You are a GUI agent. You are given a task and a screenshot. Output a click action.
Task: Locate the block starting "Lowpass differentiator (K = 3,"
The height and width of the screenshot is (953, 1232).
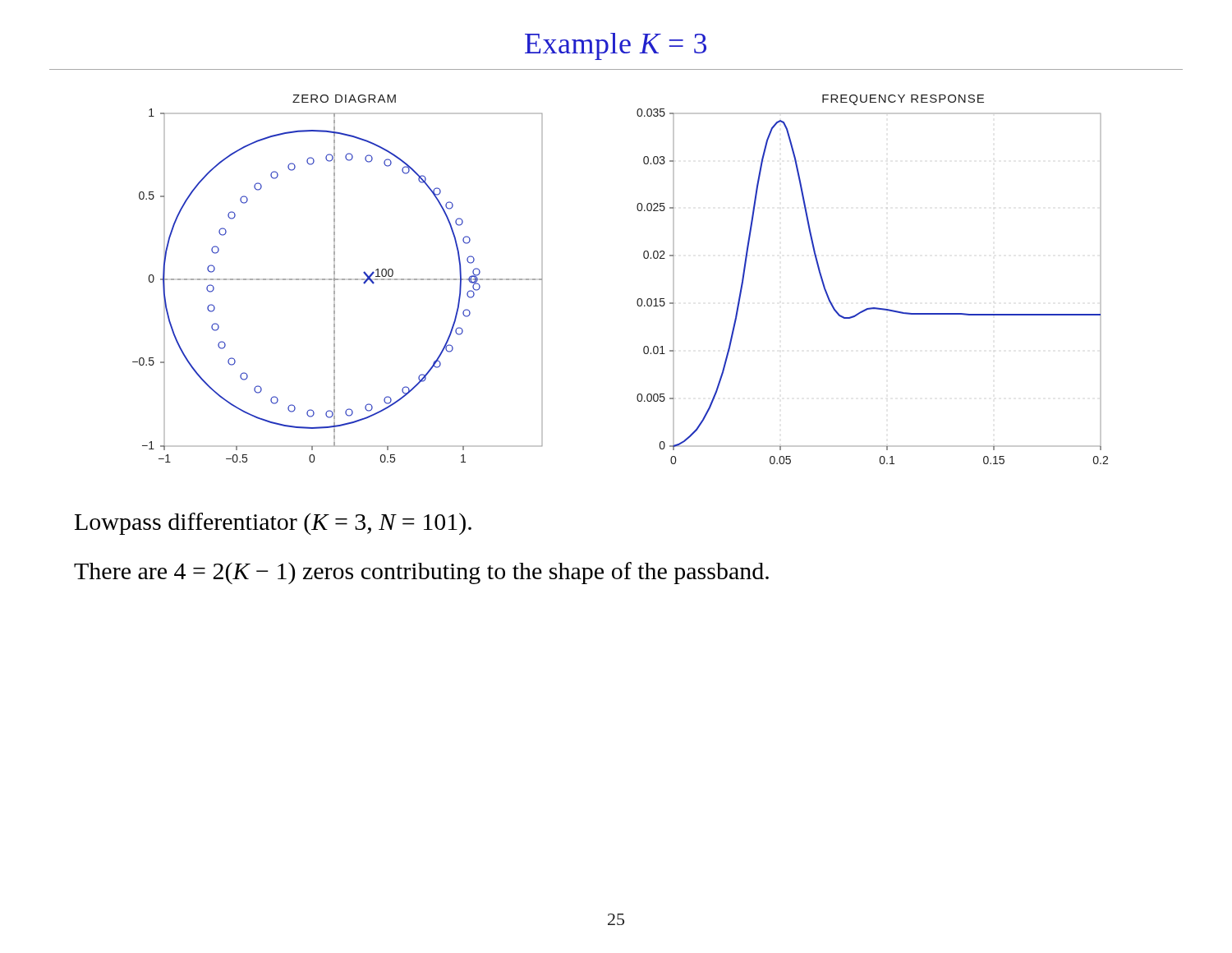273,524
